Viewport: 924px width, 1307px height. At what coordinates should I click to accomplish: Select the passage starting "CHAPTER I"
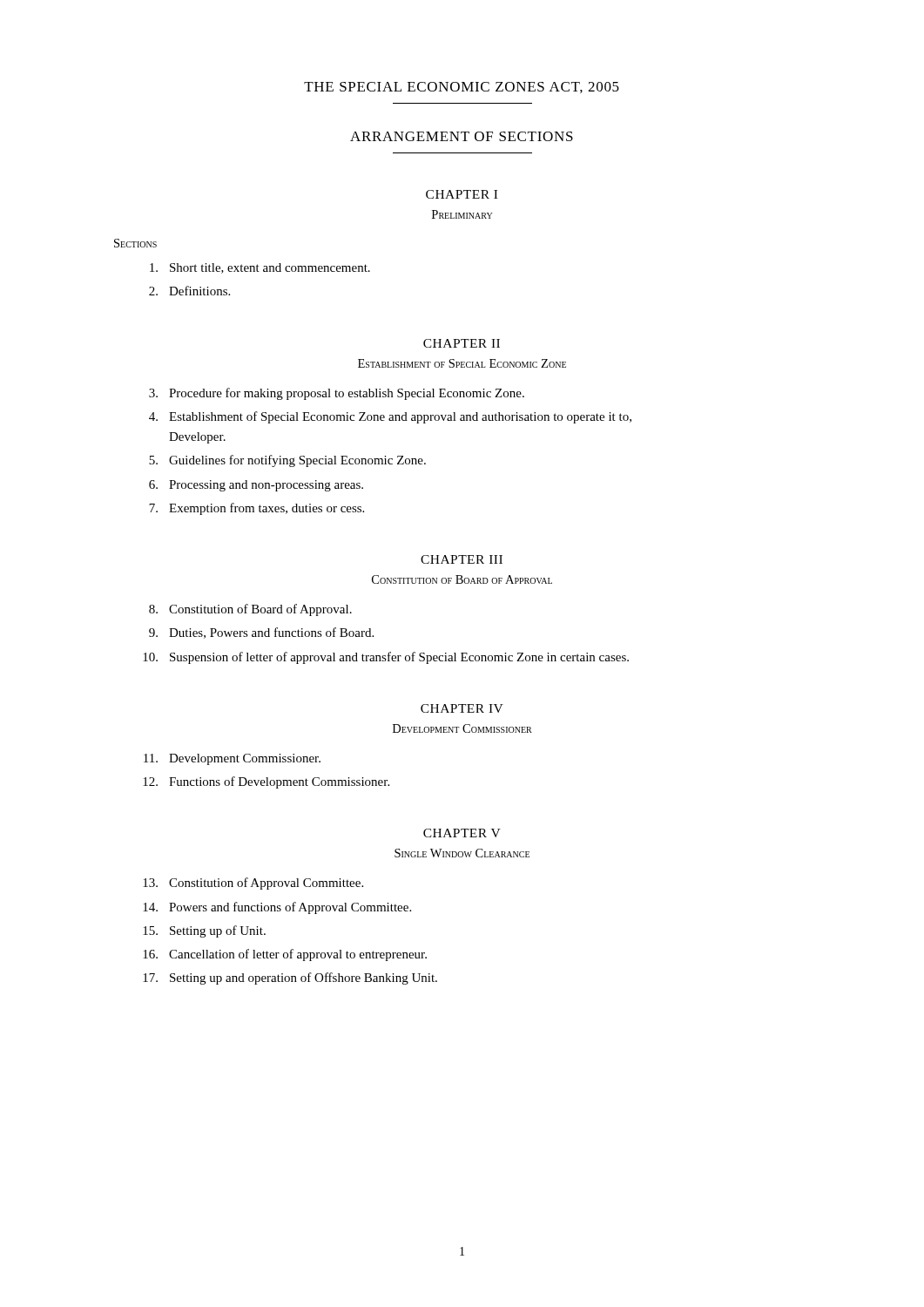click(462, 194)
